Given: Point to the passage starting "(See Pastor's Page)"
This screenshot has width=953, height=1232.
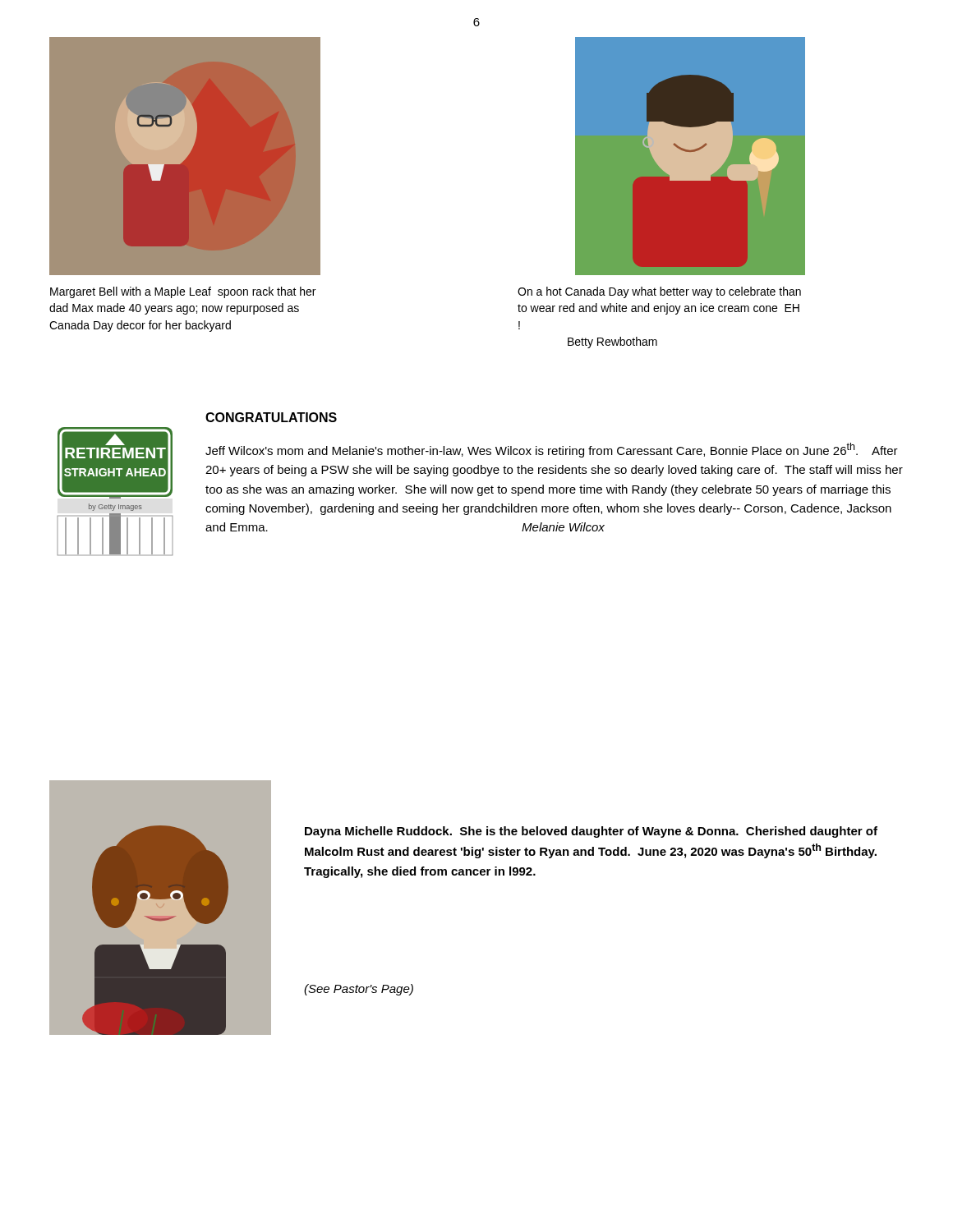Looking at the screenshot, I should (359, 988).
